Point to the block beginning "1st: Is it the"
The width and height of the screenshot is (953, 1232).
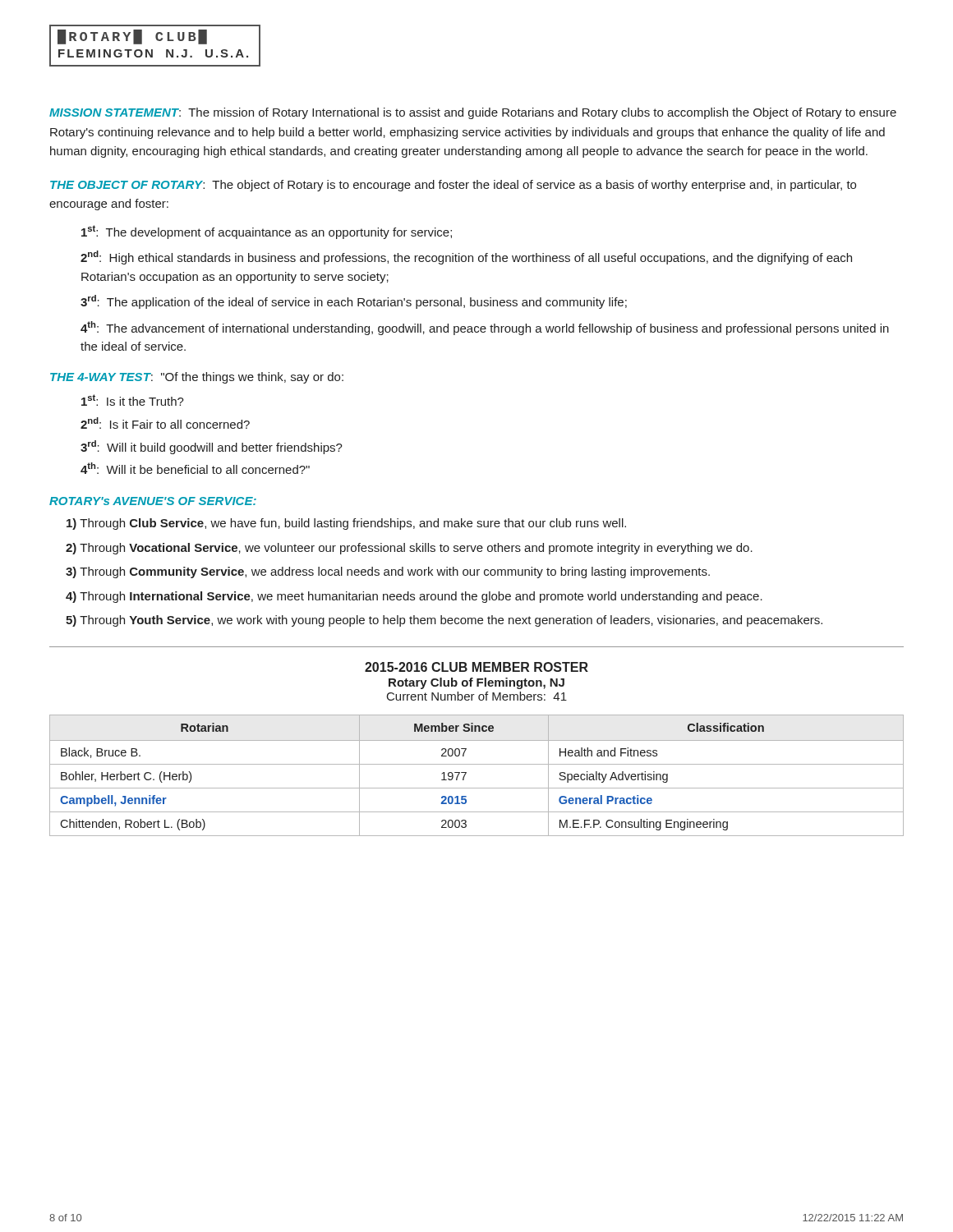[x=132, y=401]
